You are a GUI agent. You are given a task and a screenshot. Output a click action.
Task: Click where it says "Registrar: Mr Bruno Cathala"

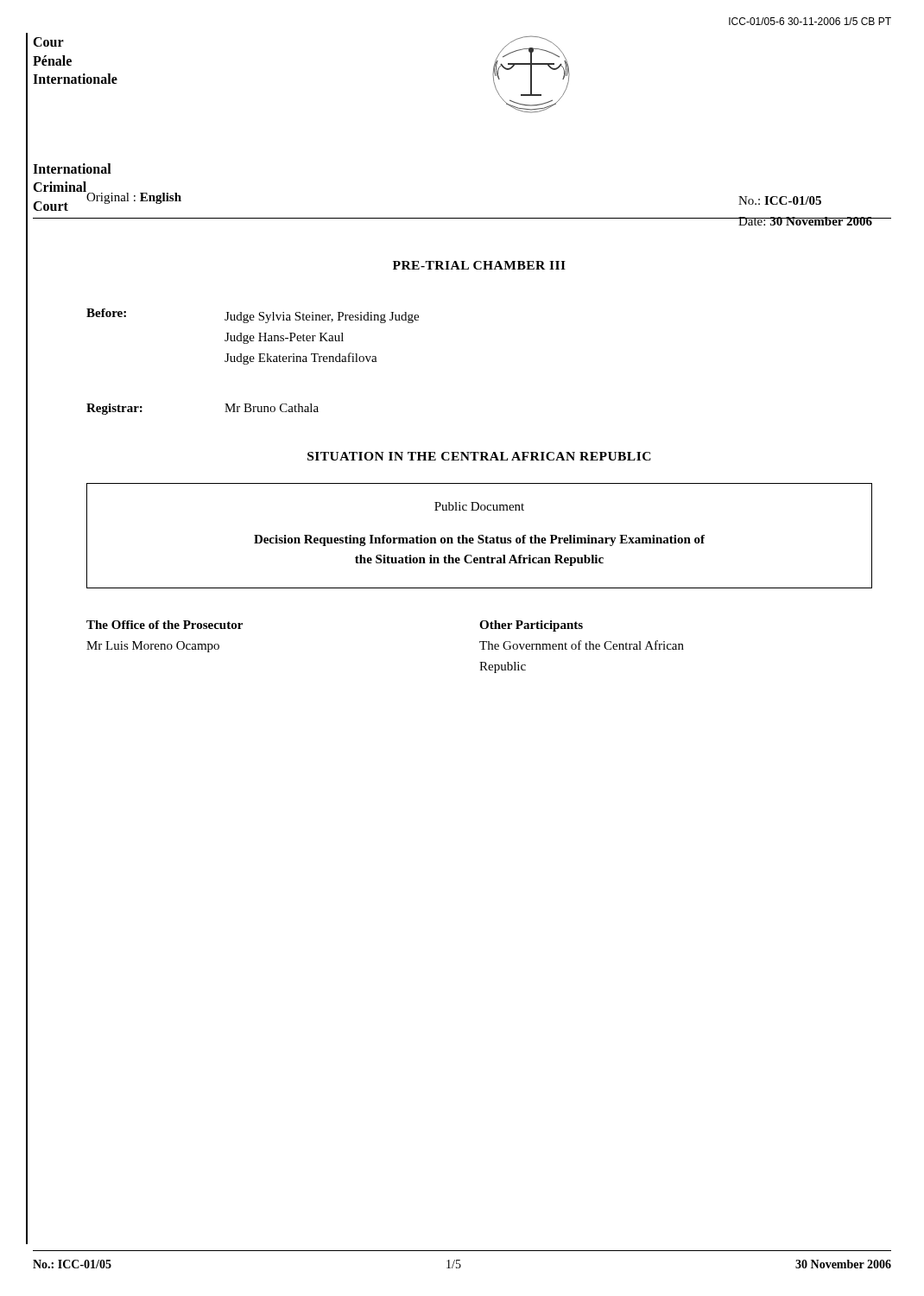click(120, 409)
